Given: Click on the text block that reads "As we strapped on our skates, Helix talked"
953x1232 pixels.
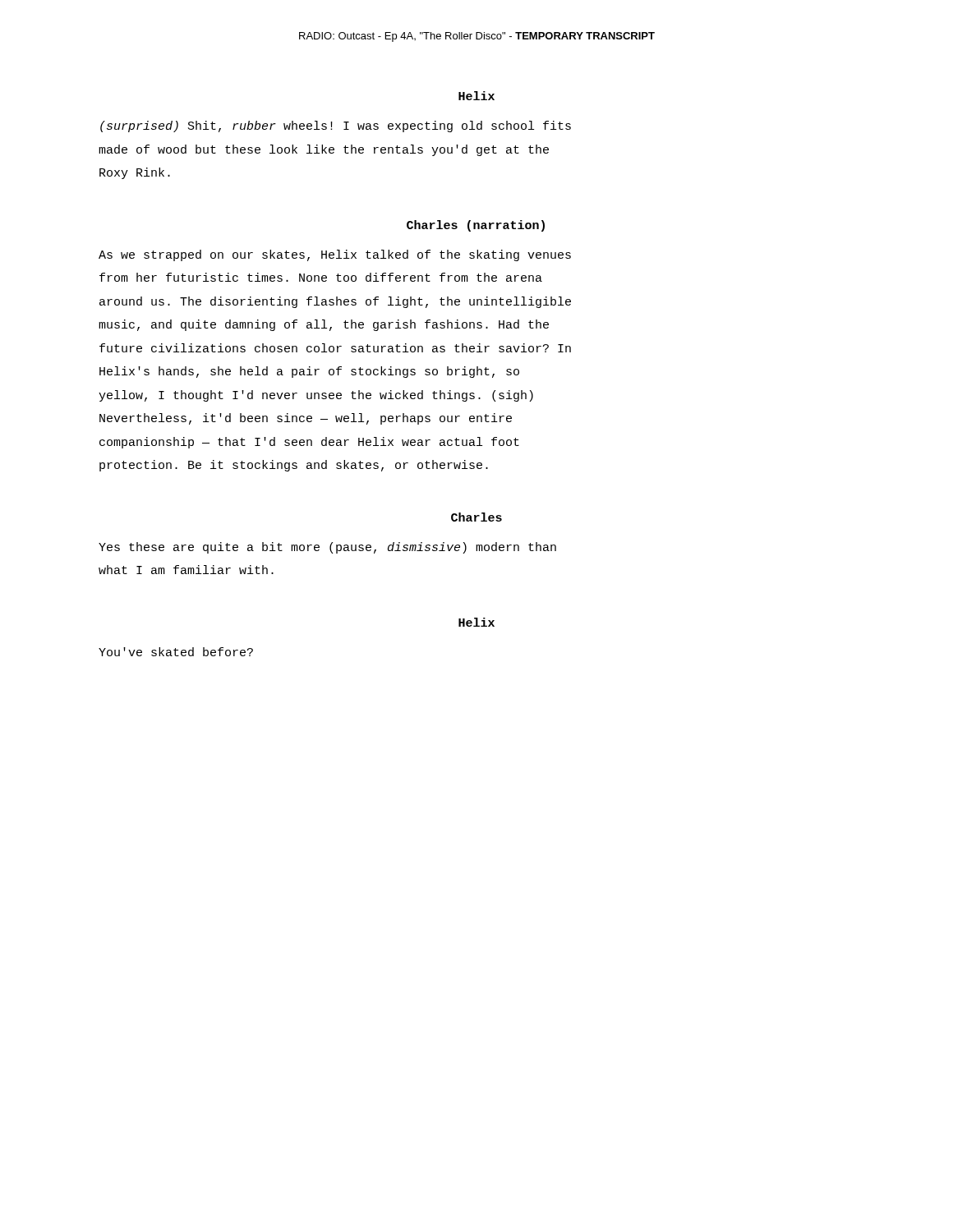Looking at the screenshot, I should (x=335, y=361).
